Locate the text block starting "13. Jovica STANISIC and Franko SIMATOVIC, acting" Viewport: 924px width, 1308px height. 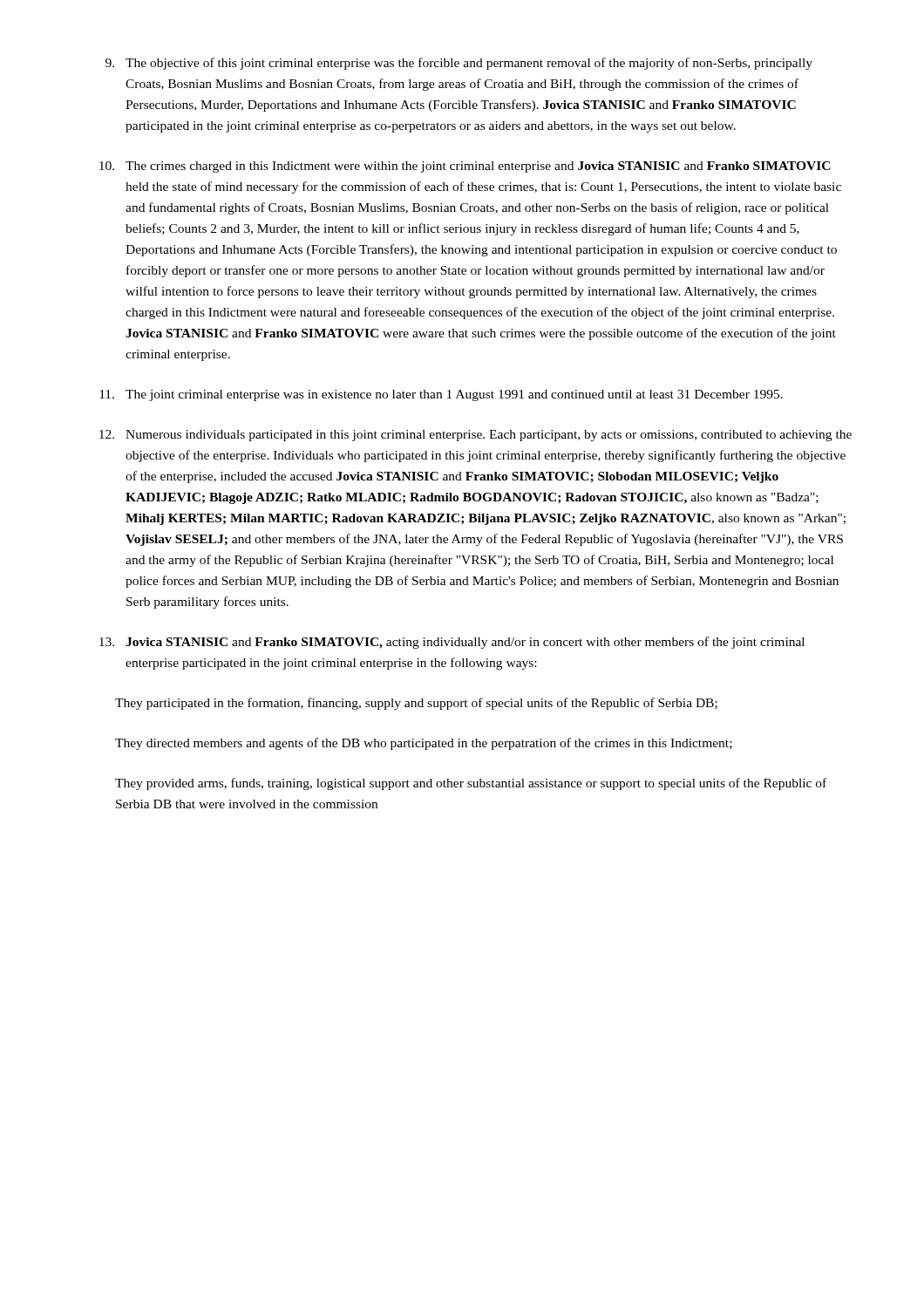(462, 653)
